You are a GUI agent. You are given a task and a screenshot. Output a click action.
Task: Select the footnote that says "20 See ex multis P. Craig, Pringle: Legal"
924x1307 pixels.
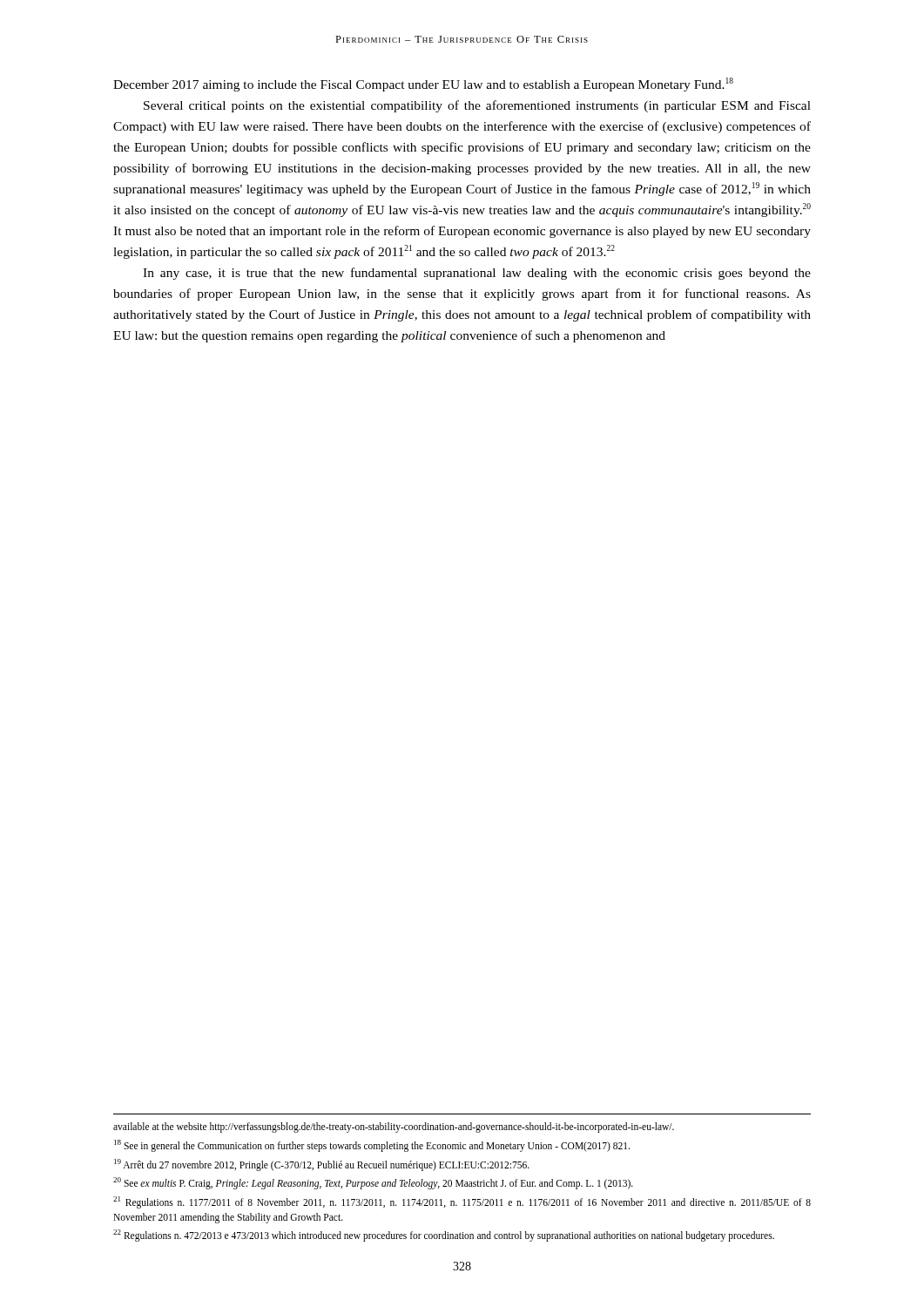pos(373,1183)
